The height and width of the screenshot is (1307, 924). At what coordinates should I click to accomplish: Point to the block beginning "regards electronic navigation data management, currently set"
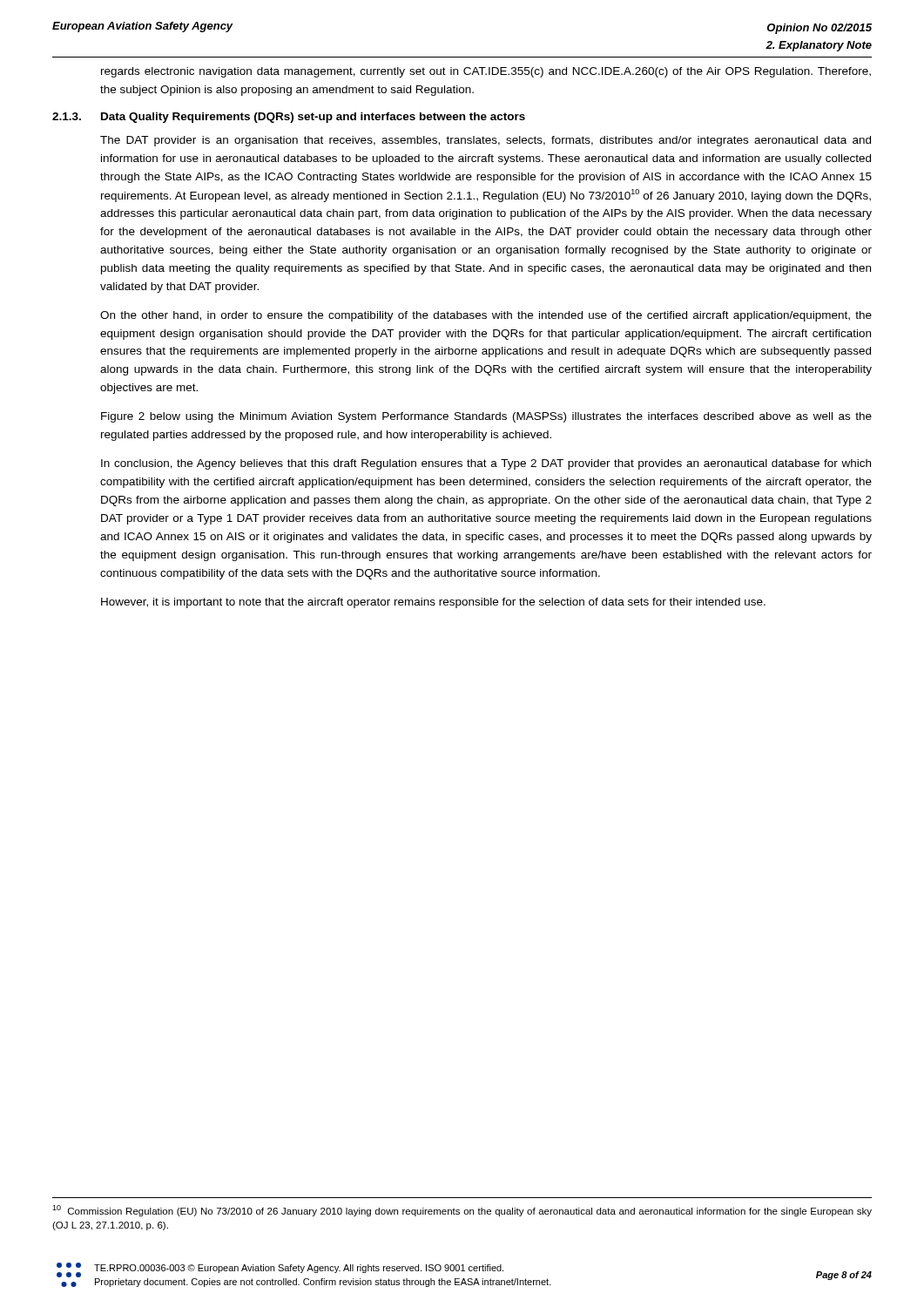(x=486, y=80)
